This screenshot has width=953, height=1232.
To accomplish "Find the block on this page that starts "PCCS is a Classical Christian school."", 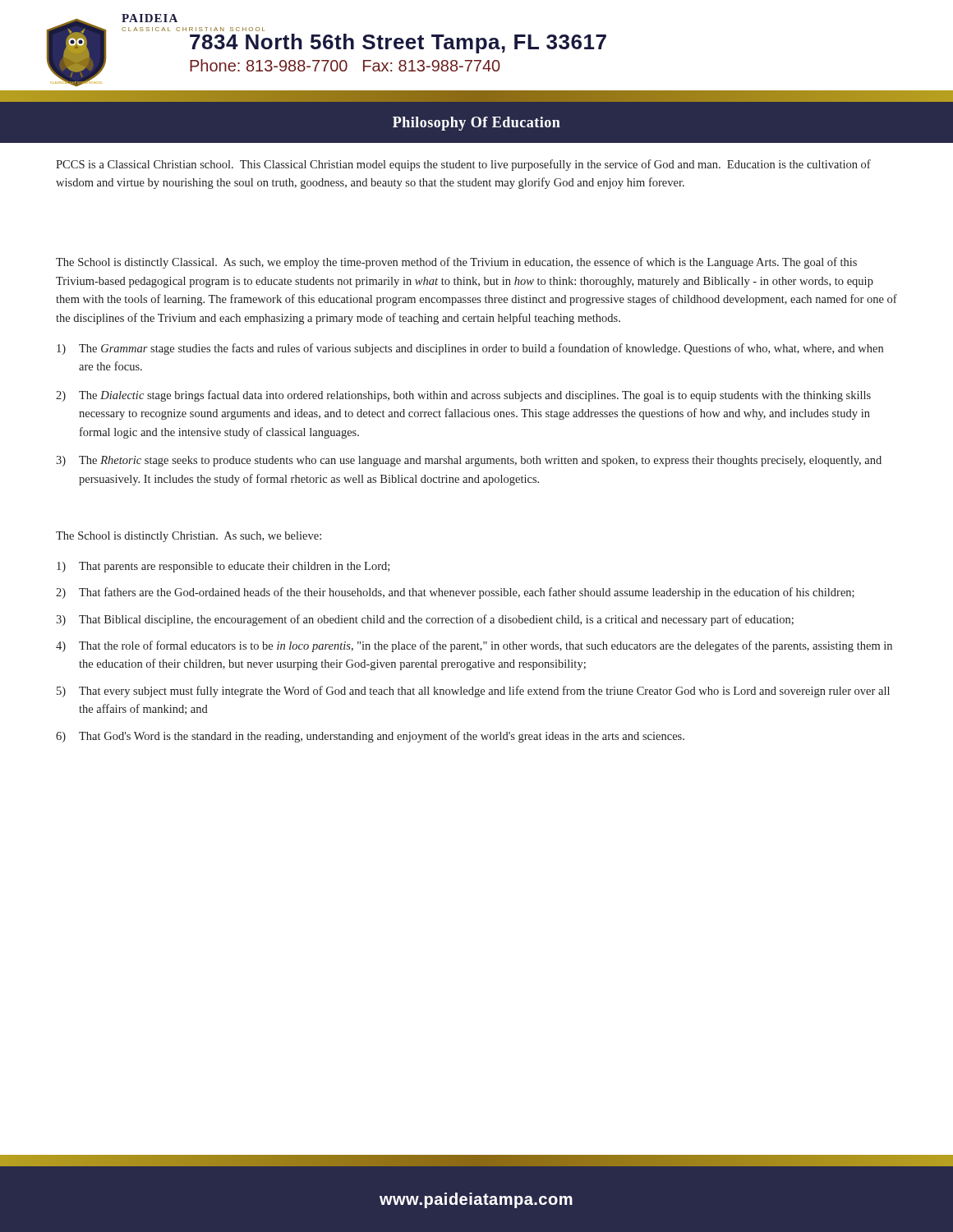I will point(476,173).
